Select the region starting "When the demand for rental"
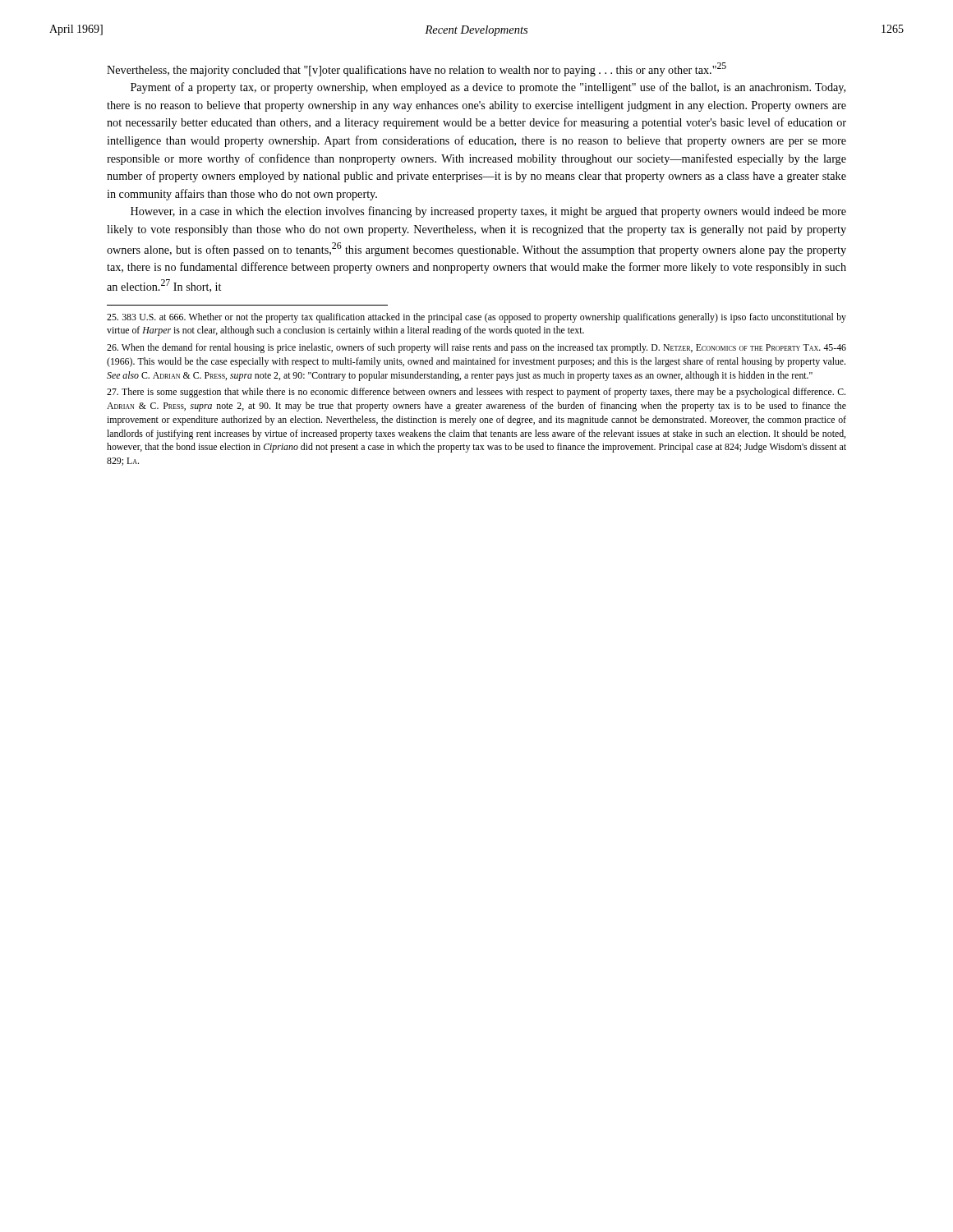The width and height of the screenshot is (953, 1232). coord(476,362)
